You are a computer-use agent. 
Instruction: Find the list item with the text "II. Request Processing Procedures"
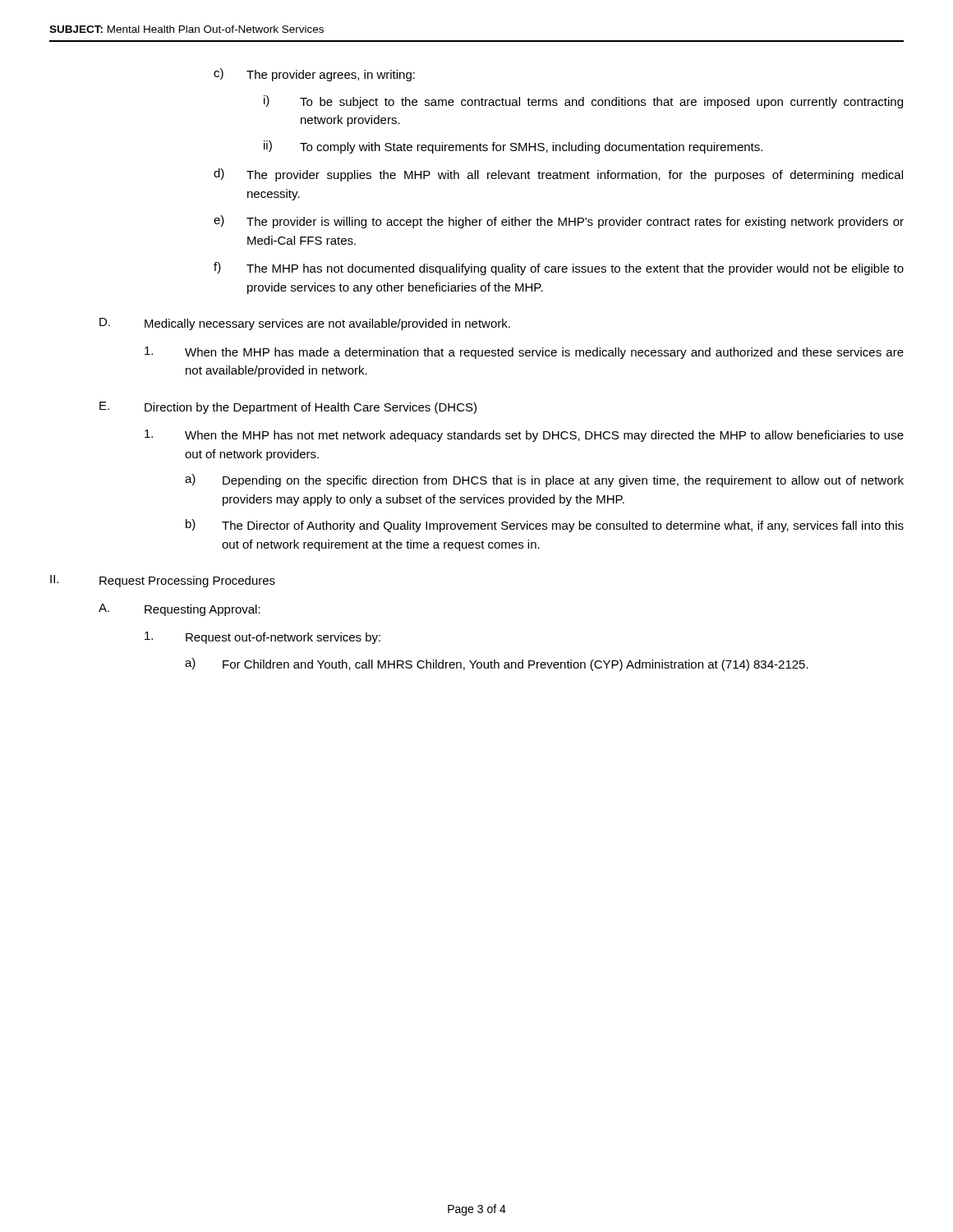click(x=163, y=581)
